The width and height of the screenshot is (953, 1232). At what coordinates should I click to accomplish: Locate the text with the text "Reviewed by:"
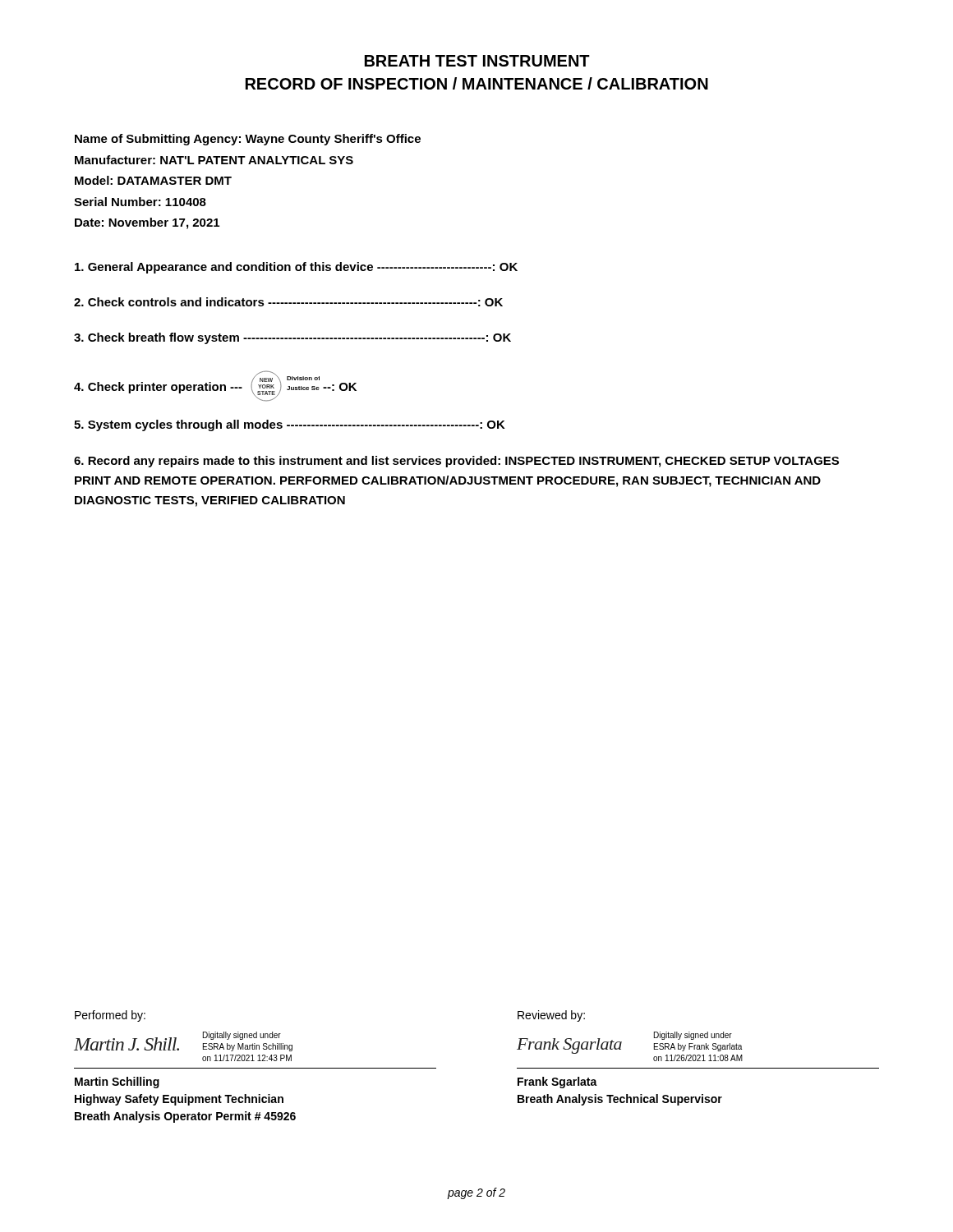pyautogui.click(x=551, y=1015)
